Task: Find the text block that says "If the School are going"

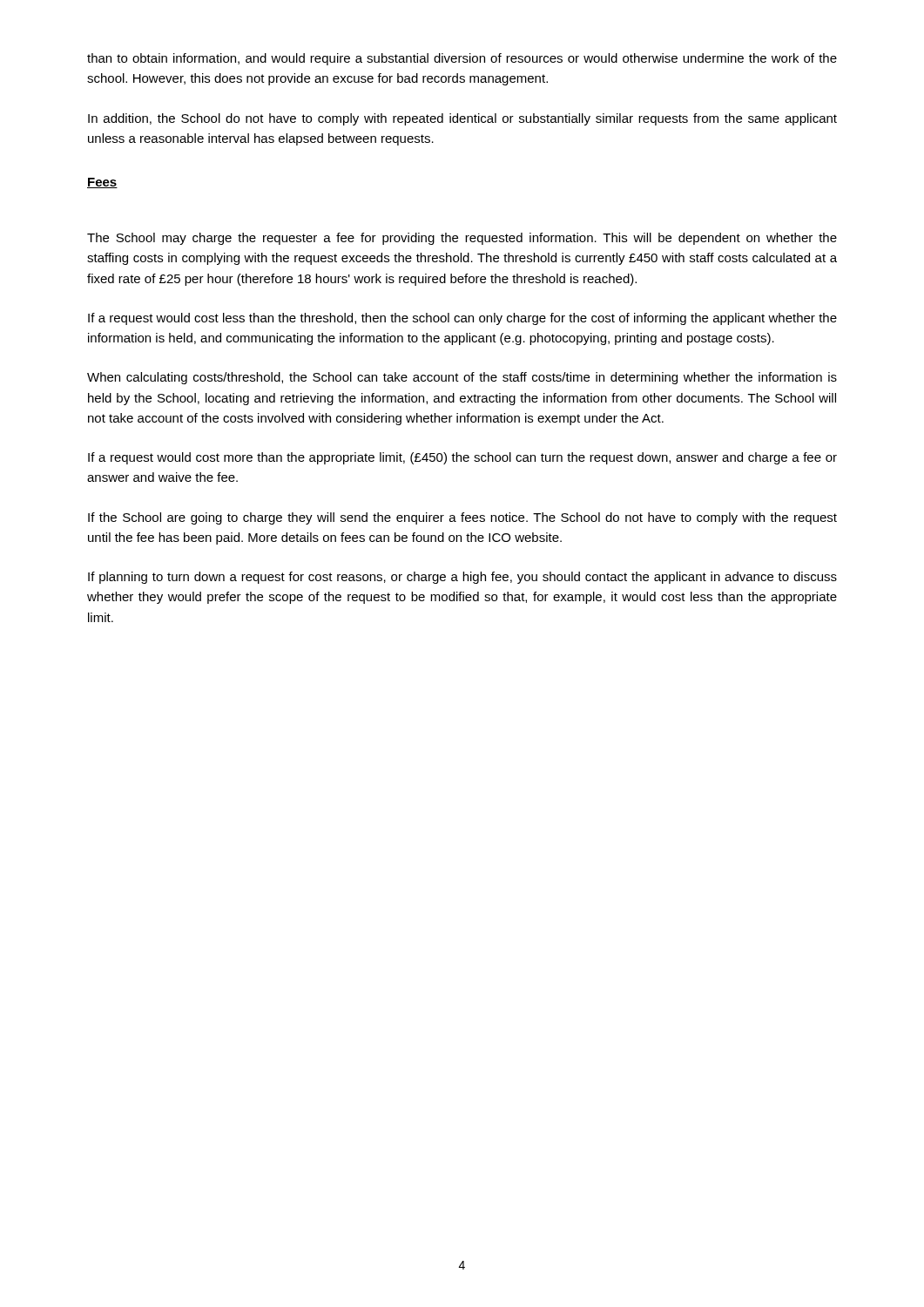Action: click(462, 527)
